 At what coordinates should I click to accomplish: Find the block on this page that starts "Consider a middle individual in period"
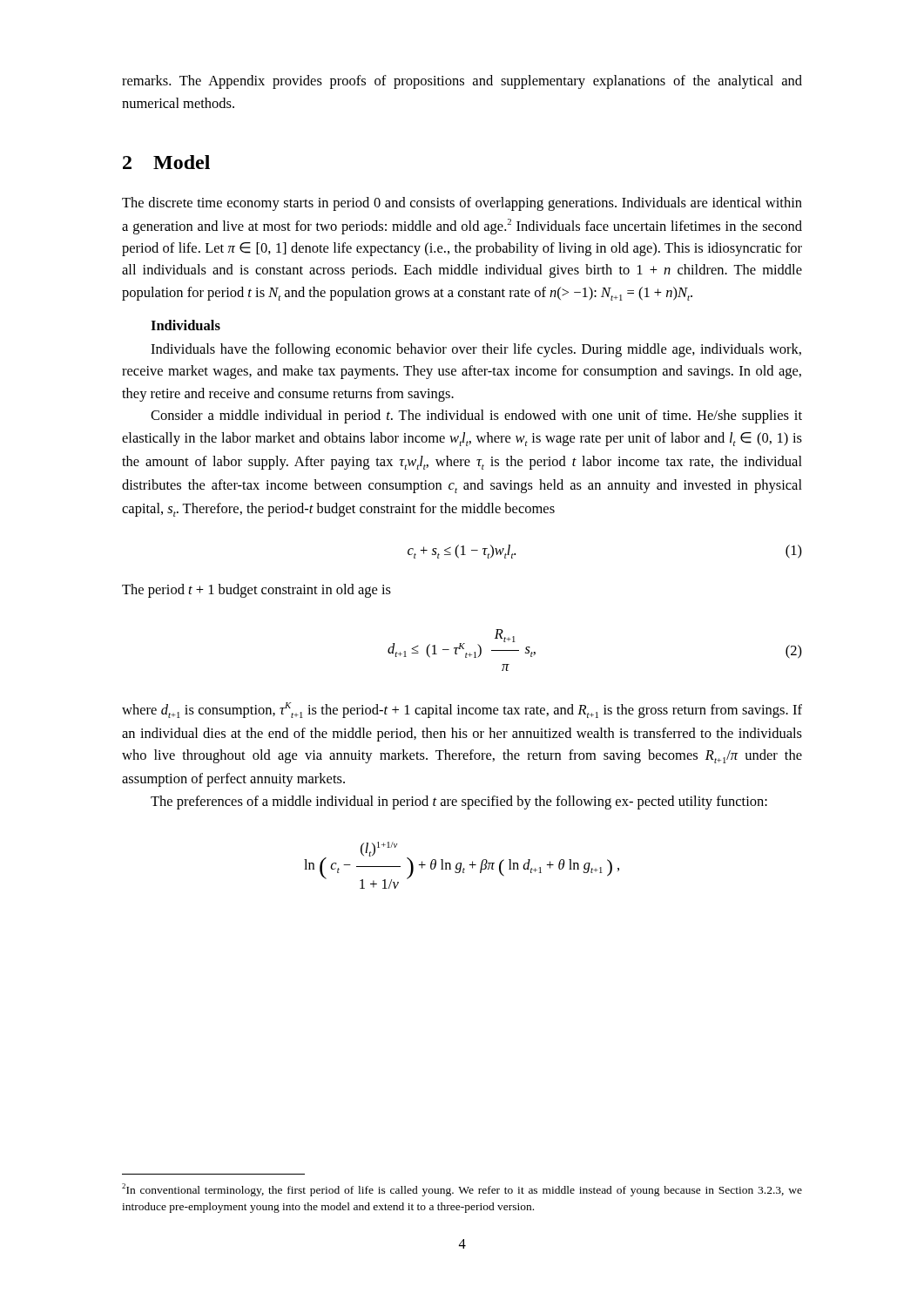[x=462, y=463]
